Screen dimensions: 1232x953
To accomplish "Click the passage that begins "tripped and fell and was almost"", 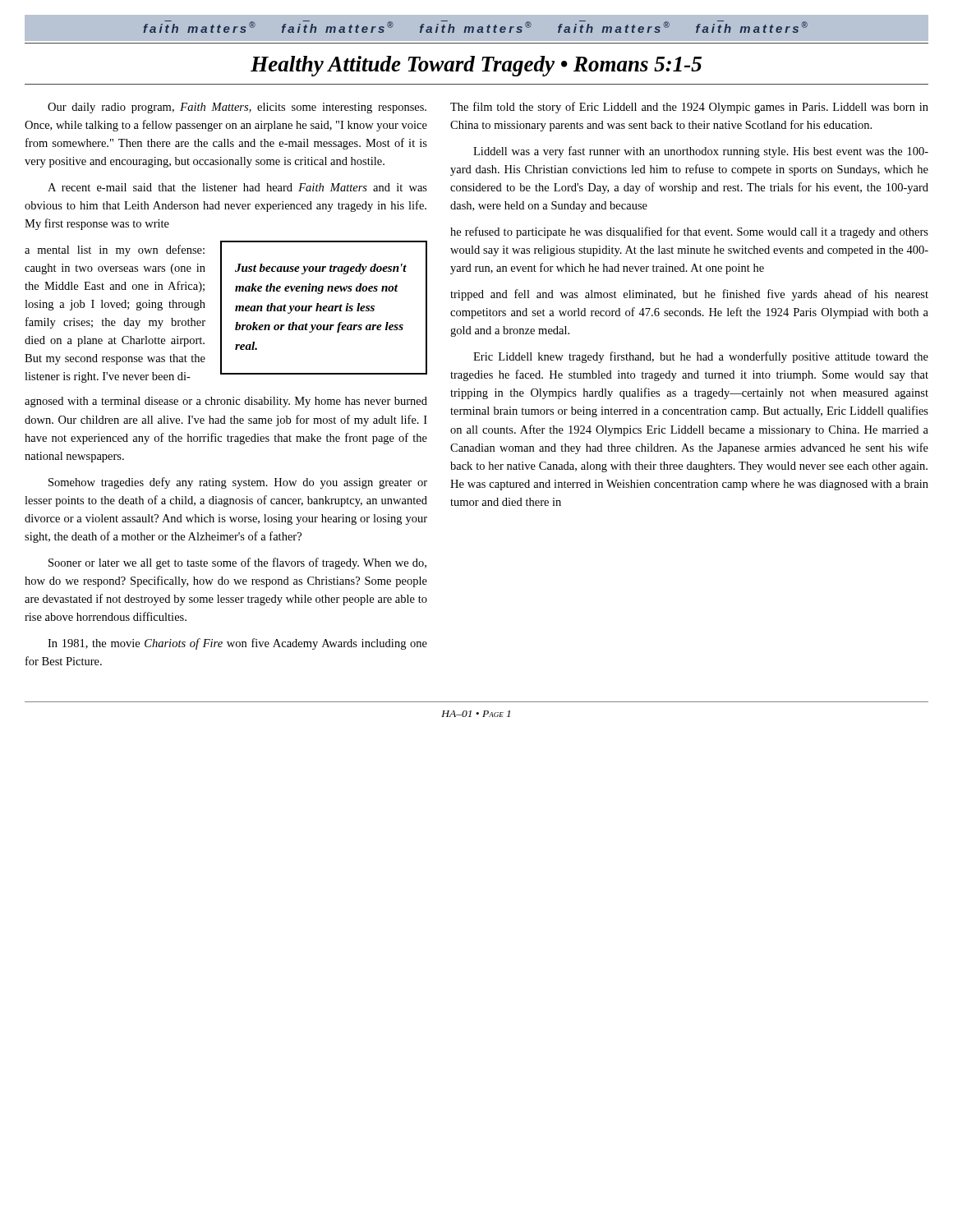I will pyautogui.click(x=689, y=312).
